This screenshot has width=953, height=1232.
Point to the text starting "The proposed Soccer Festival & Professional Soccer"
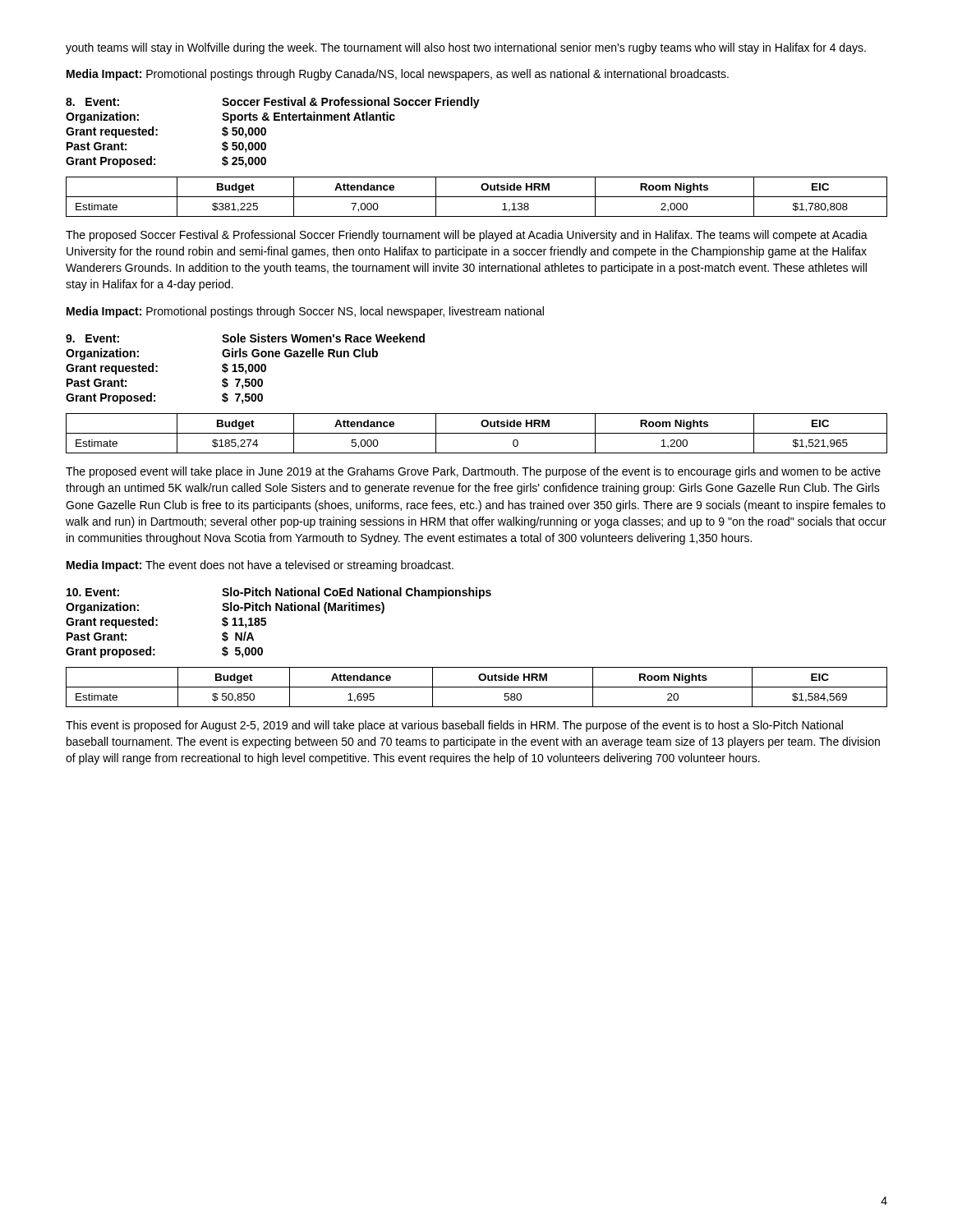(476, 260)
